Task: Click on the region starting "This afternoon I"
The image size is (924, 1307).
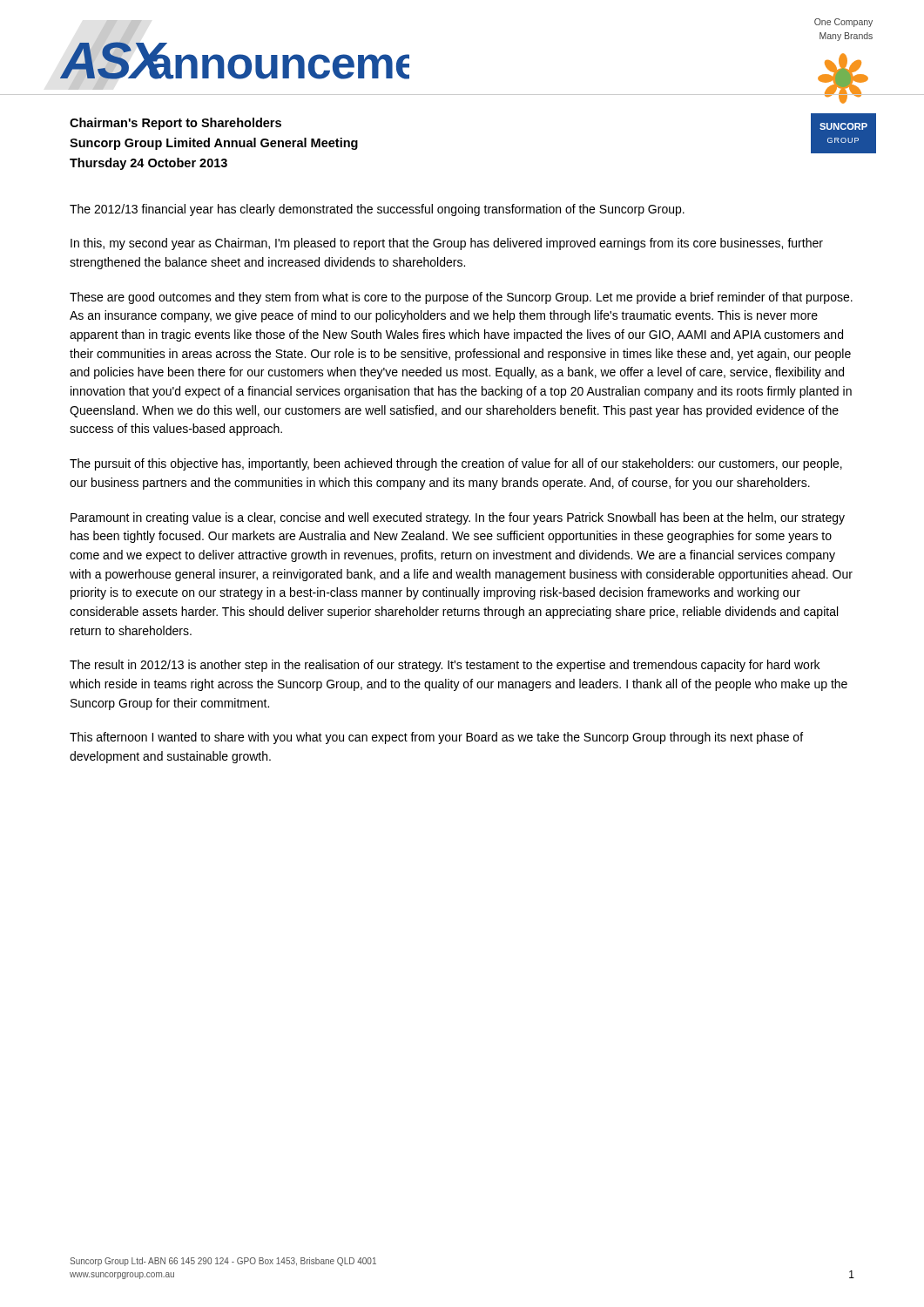Action: [x=436, y=747]
